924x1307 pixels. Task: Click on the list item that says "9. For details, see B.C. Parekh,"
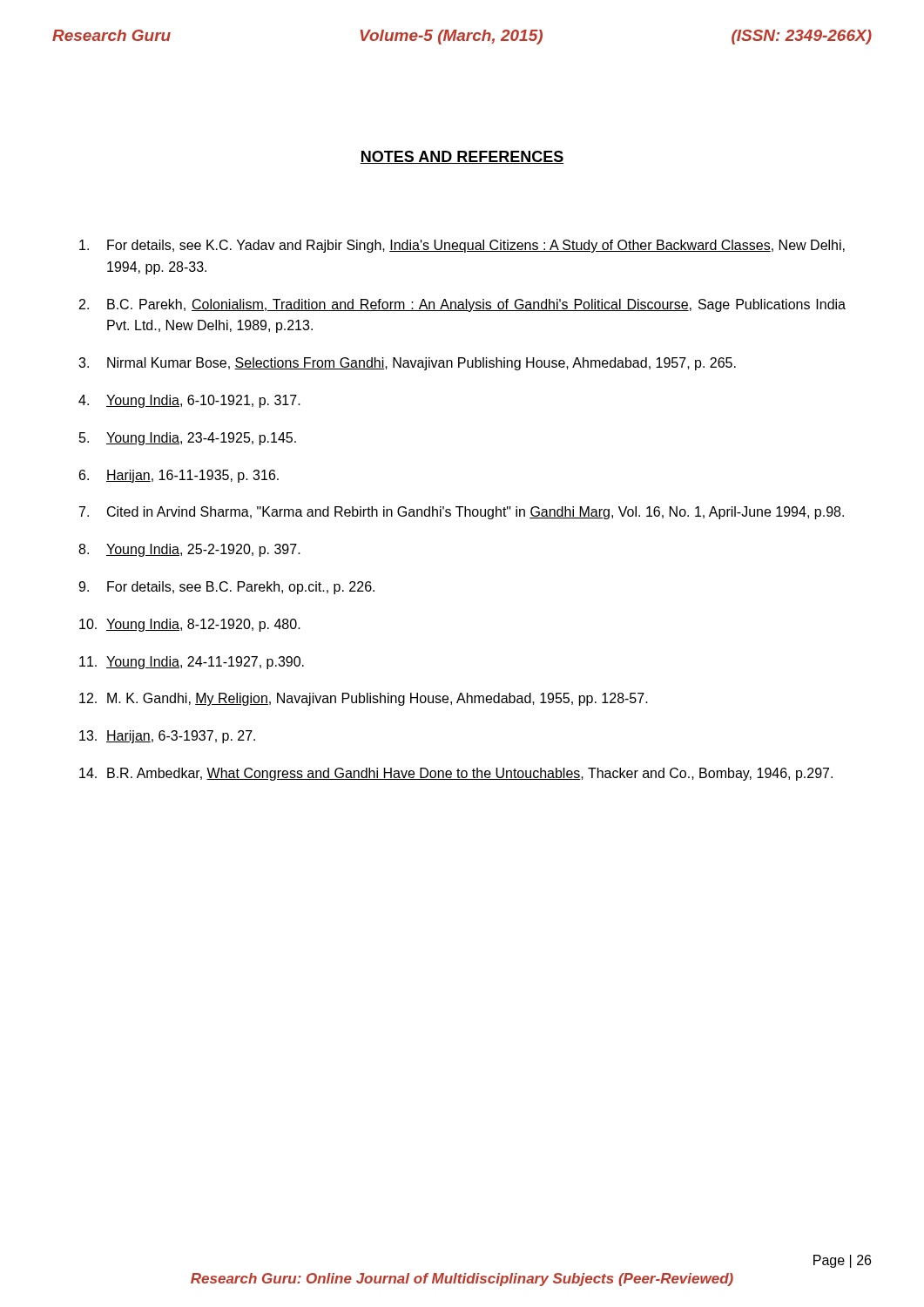tap(226, 588)
